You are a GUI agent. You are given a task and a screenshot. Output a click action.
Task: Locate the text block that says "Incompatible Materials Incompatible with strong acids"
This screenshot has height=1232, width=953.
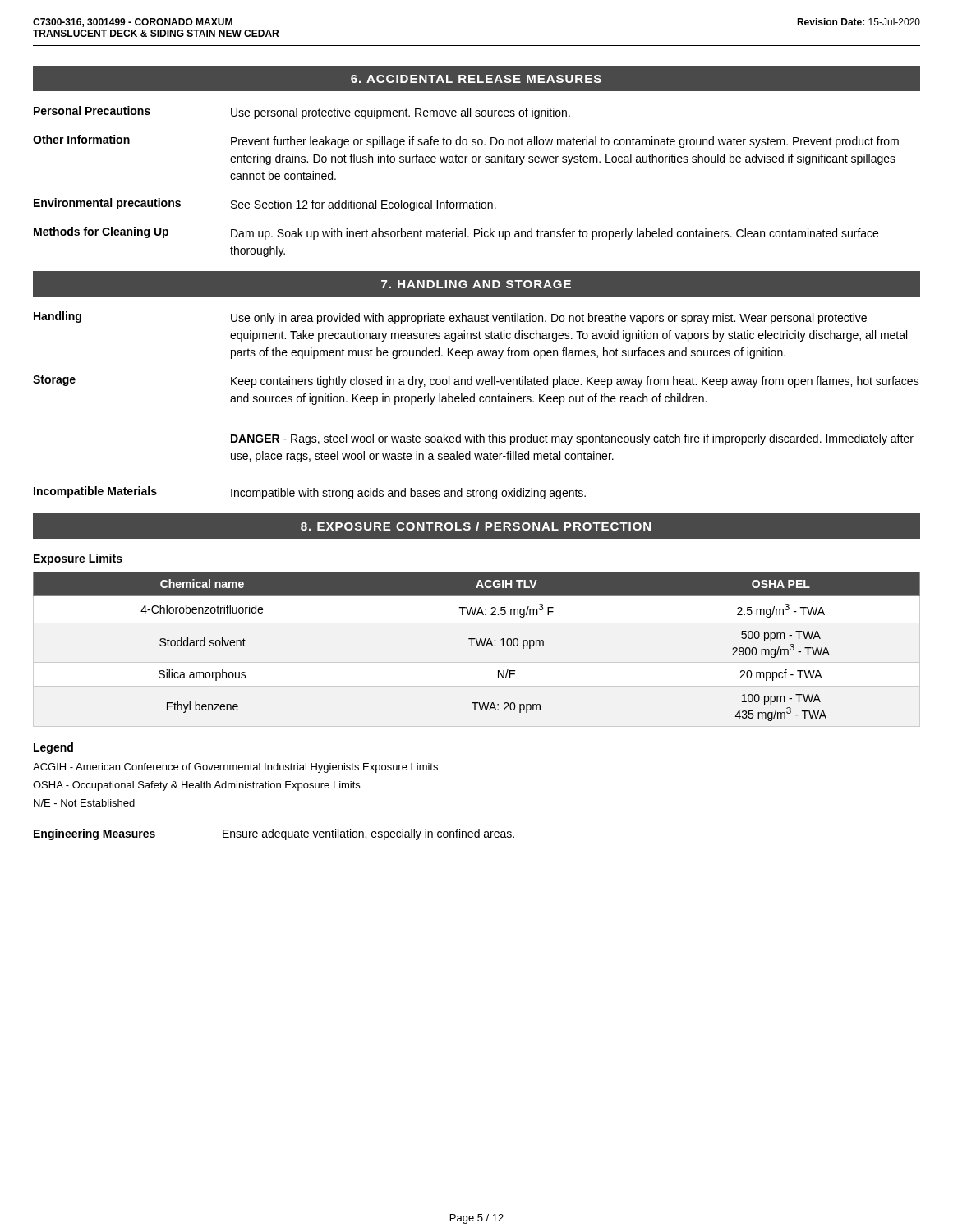476,493
